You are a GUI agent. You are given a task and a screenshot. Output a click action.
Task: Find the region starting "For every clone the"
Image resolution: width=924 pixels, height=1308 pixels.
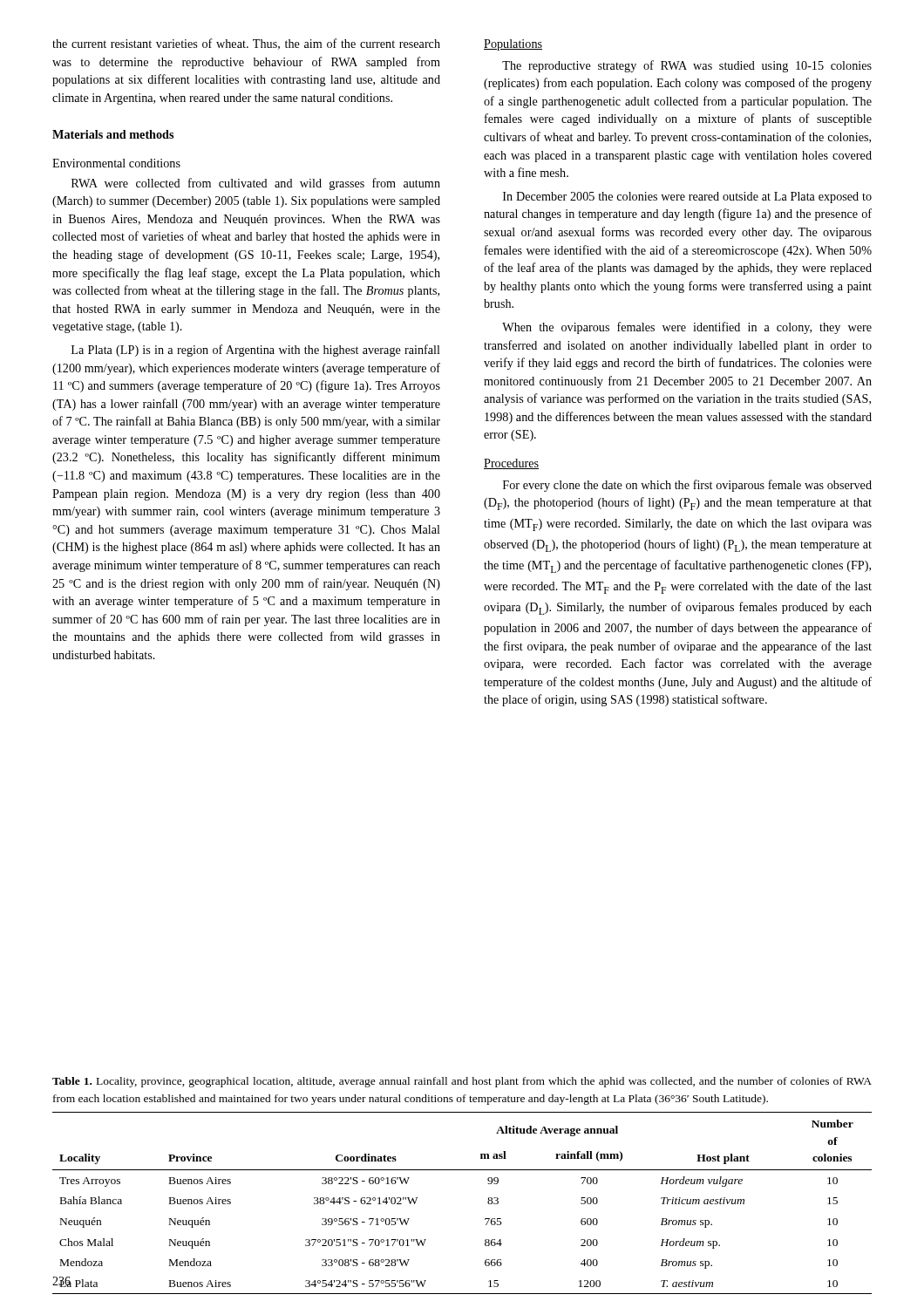coord(678,592)
